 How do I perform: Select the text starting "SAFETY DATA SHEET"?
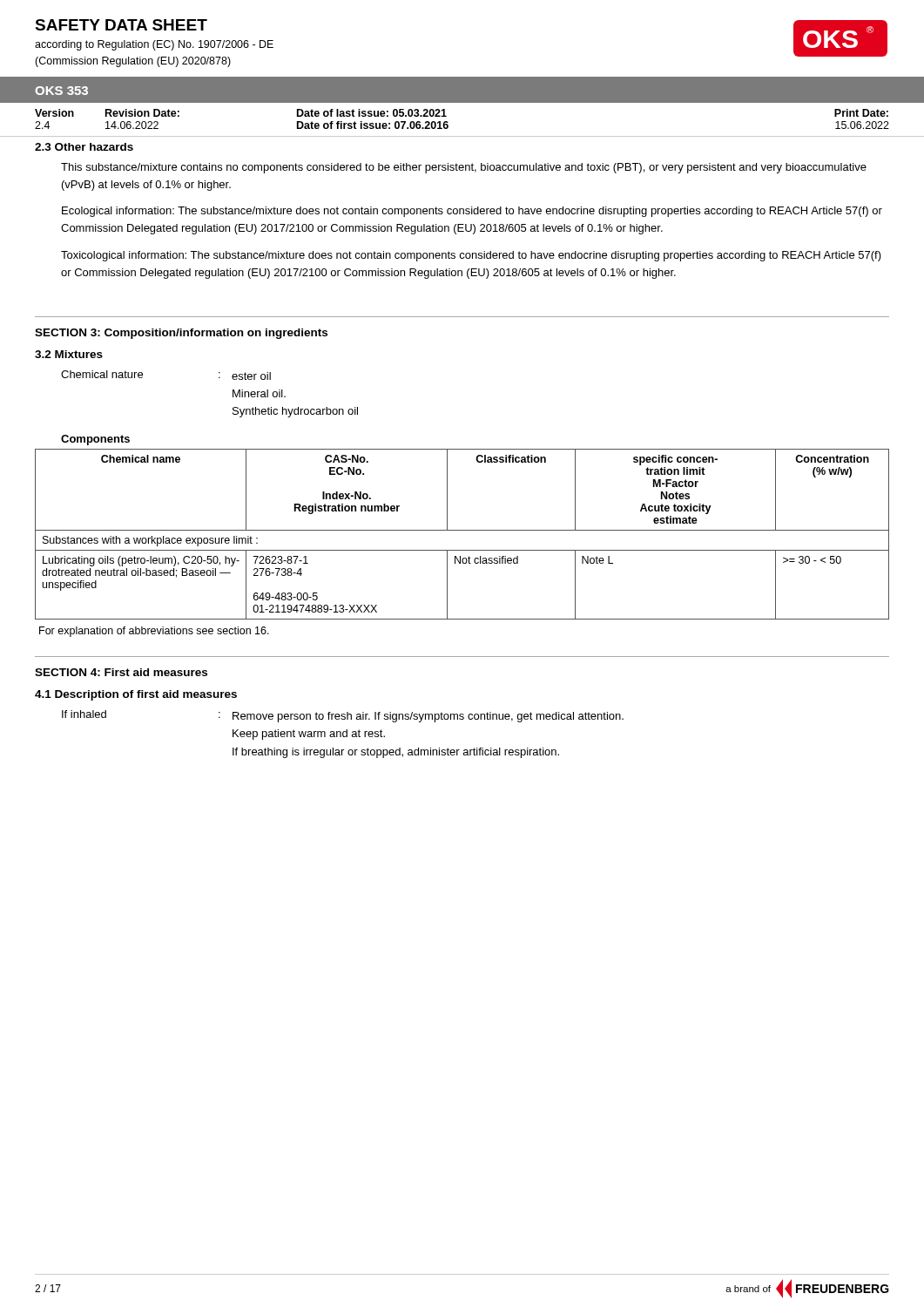coord(121,25)
